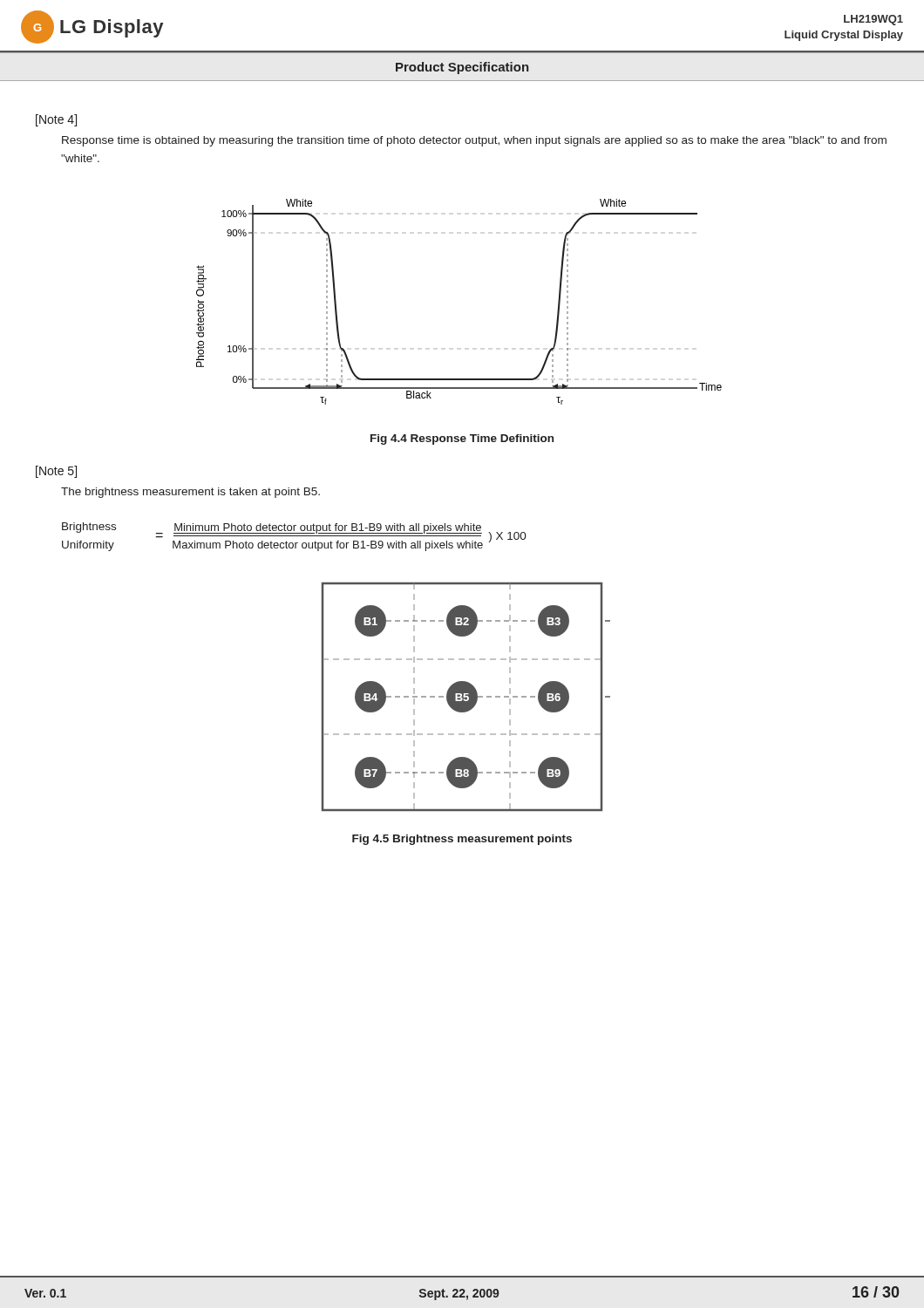Where does it say "[Note 5]"?

point(56,471)
